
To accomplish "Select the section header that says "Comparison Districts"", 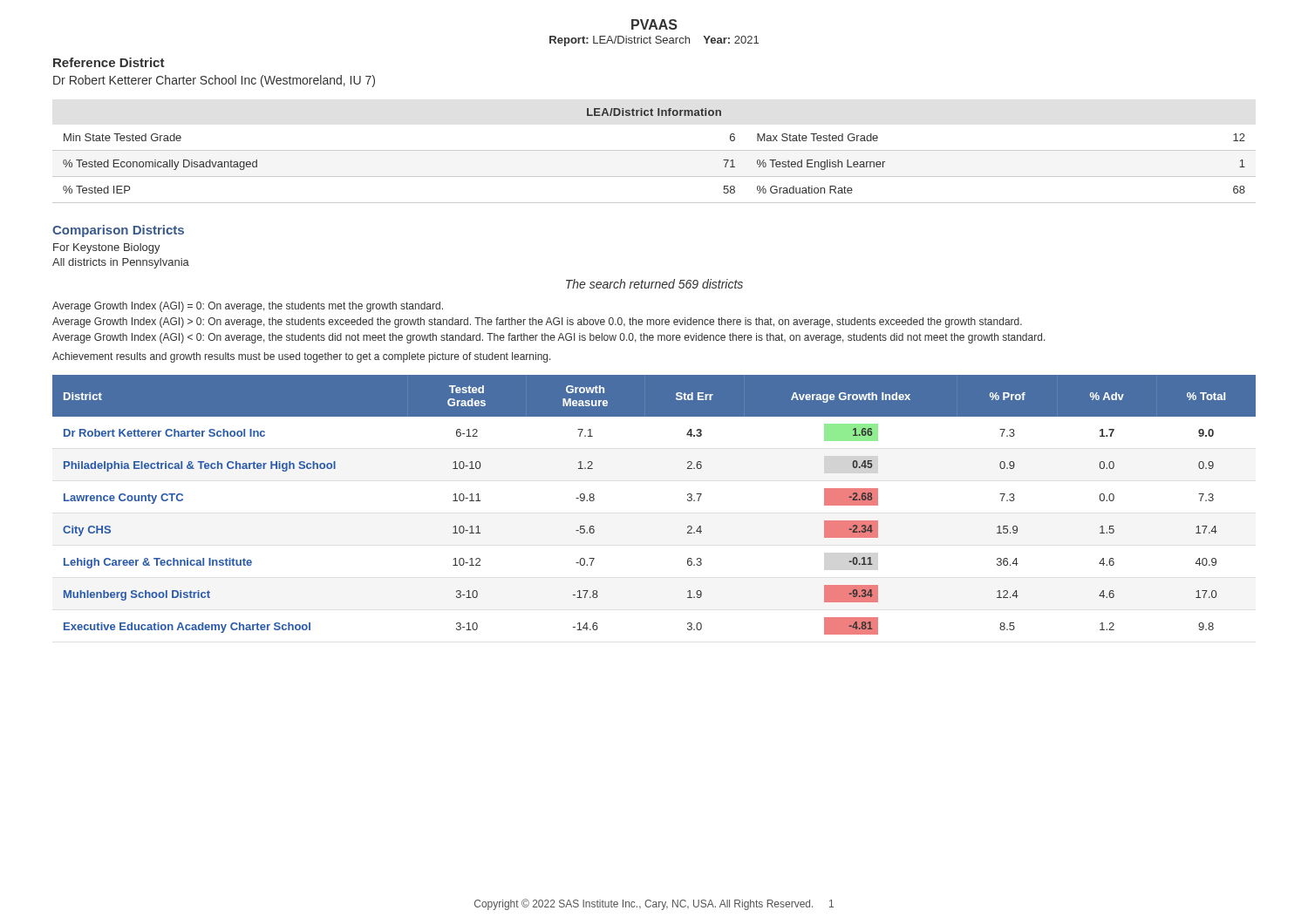I will click(x=118, y=230).
